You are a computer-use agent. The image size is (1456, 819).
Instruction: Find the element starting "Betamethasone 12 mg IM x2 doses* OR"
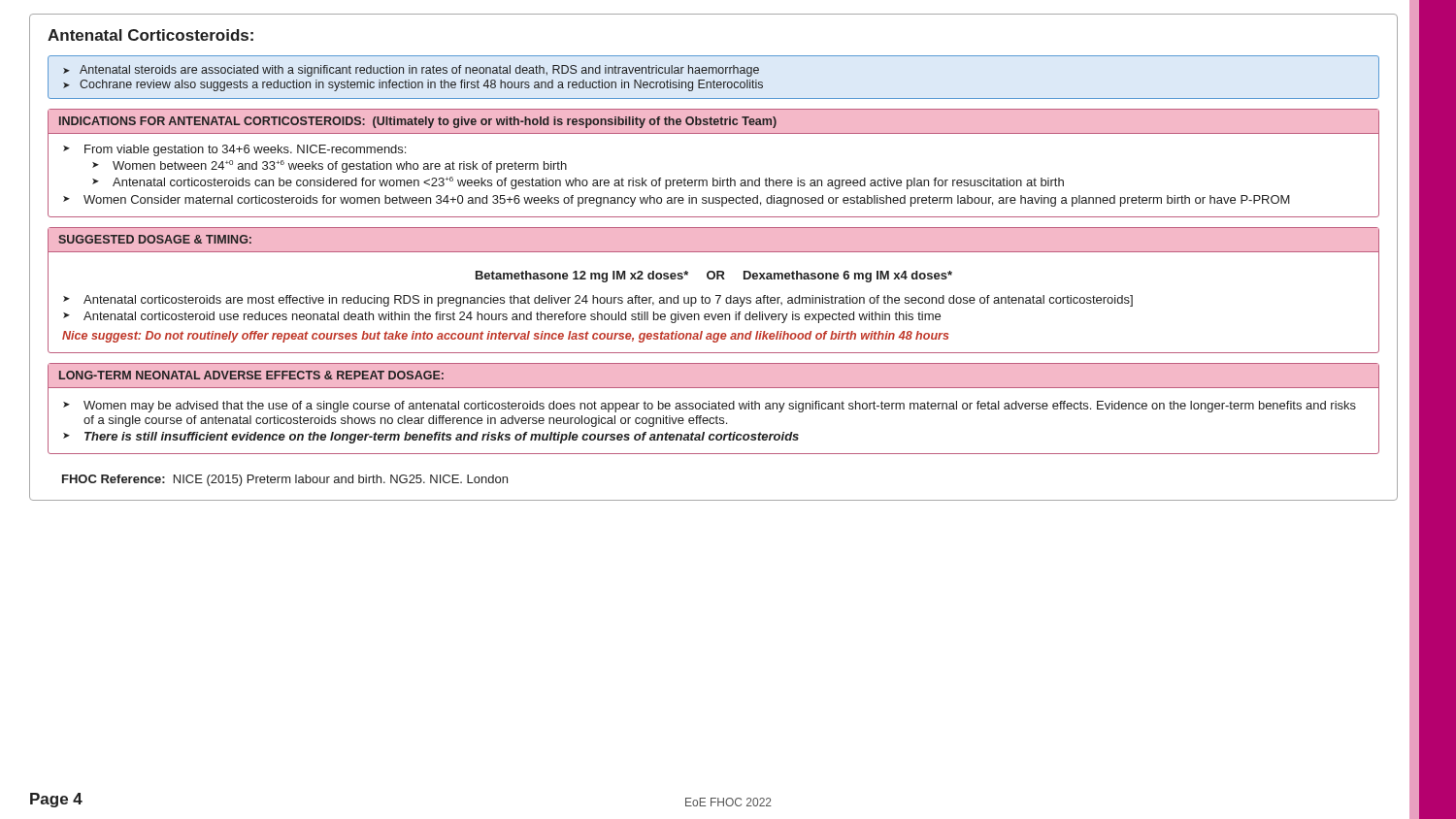point(713,275)
